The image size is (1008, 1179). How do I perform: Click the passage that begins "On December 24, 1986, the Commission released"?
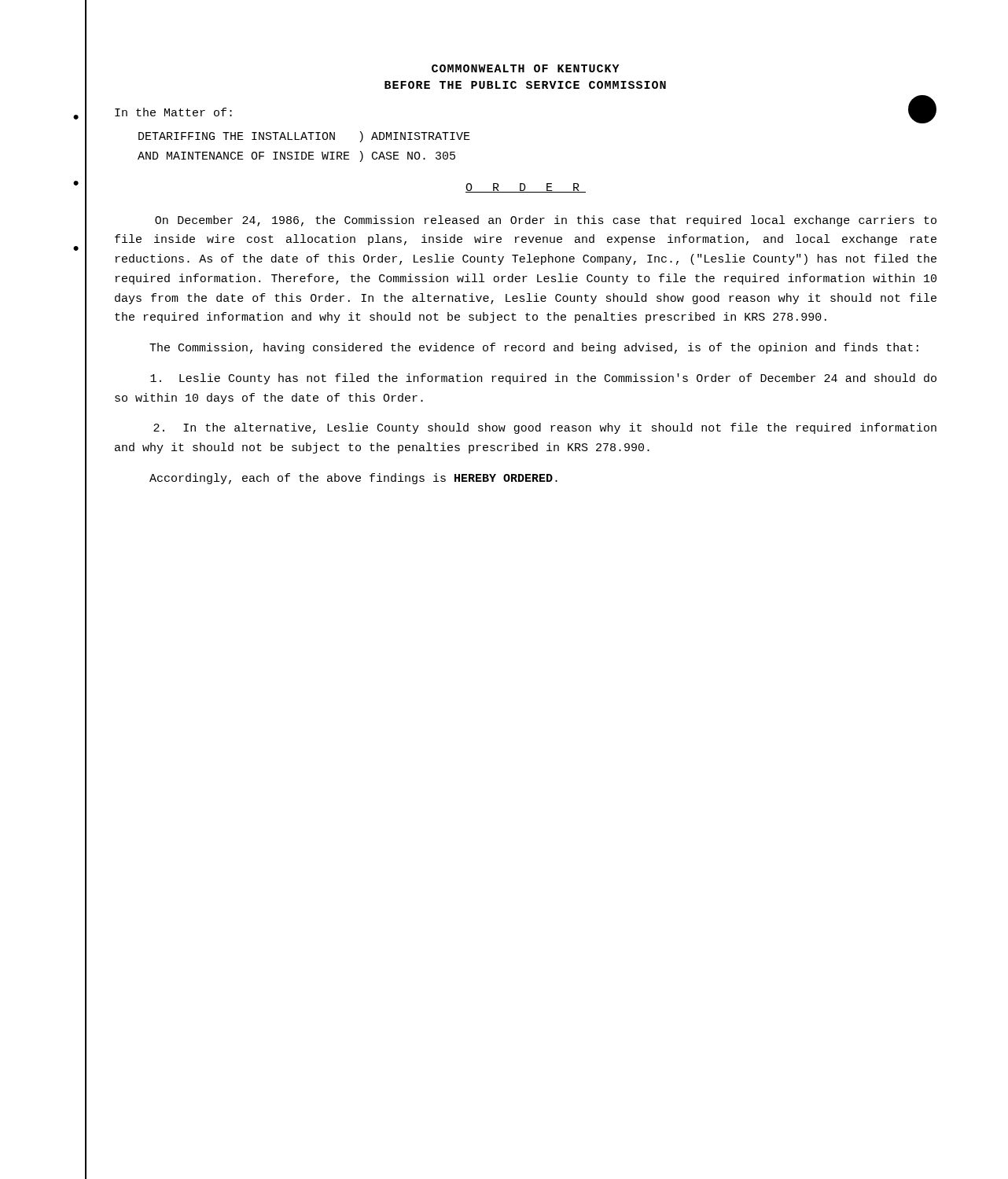pos(526,270)
